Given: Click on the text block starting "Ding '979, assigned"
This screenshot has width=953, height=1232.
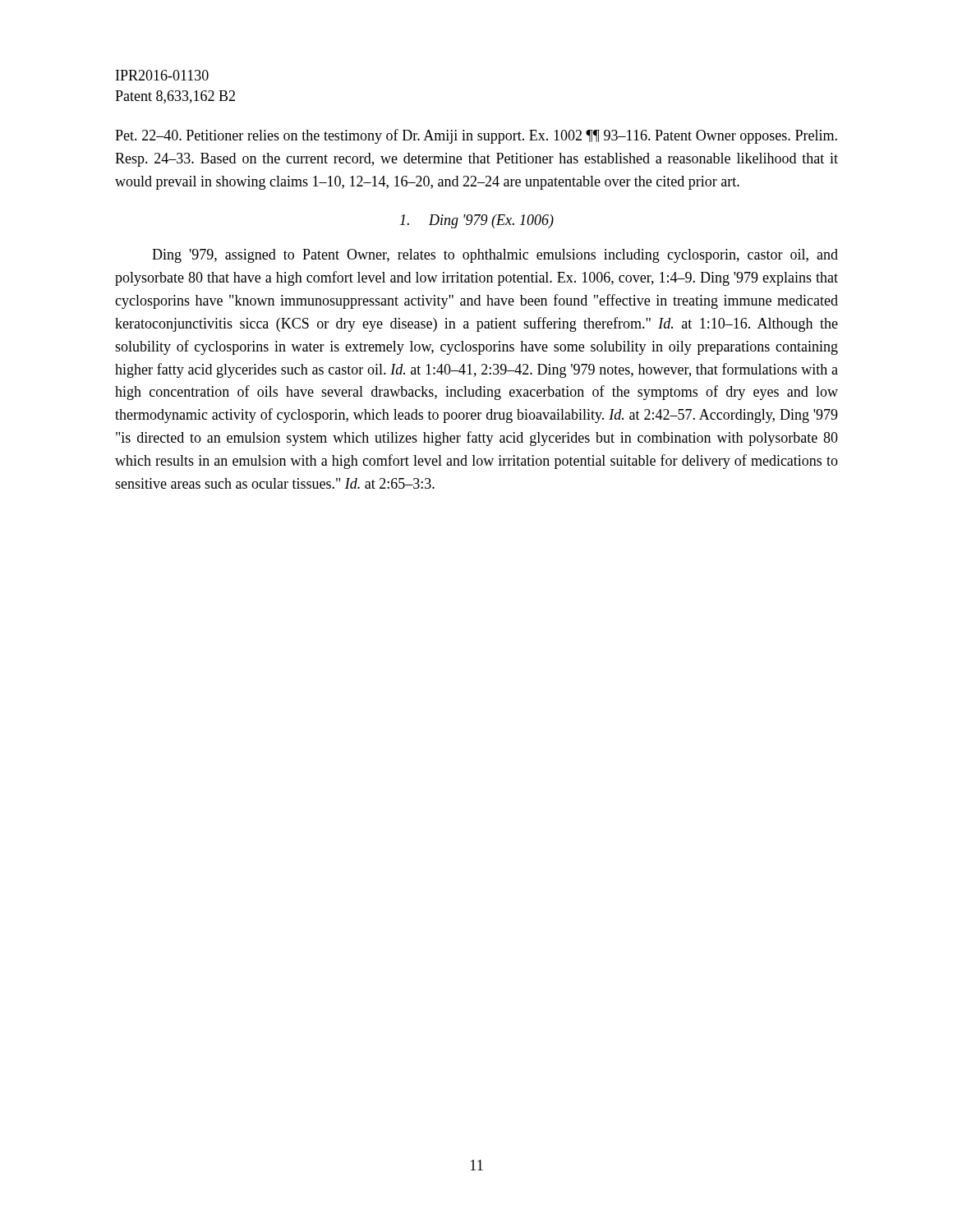Looking at the screenshot, I should [x=476, y=369].
